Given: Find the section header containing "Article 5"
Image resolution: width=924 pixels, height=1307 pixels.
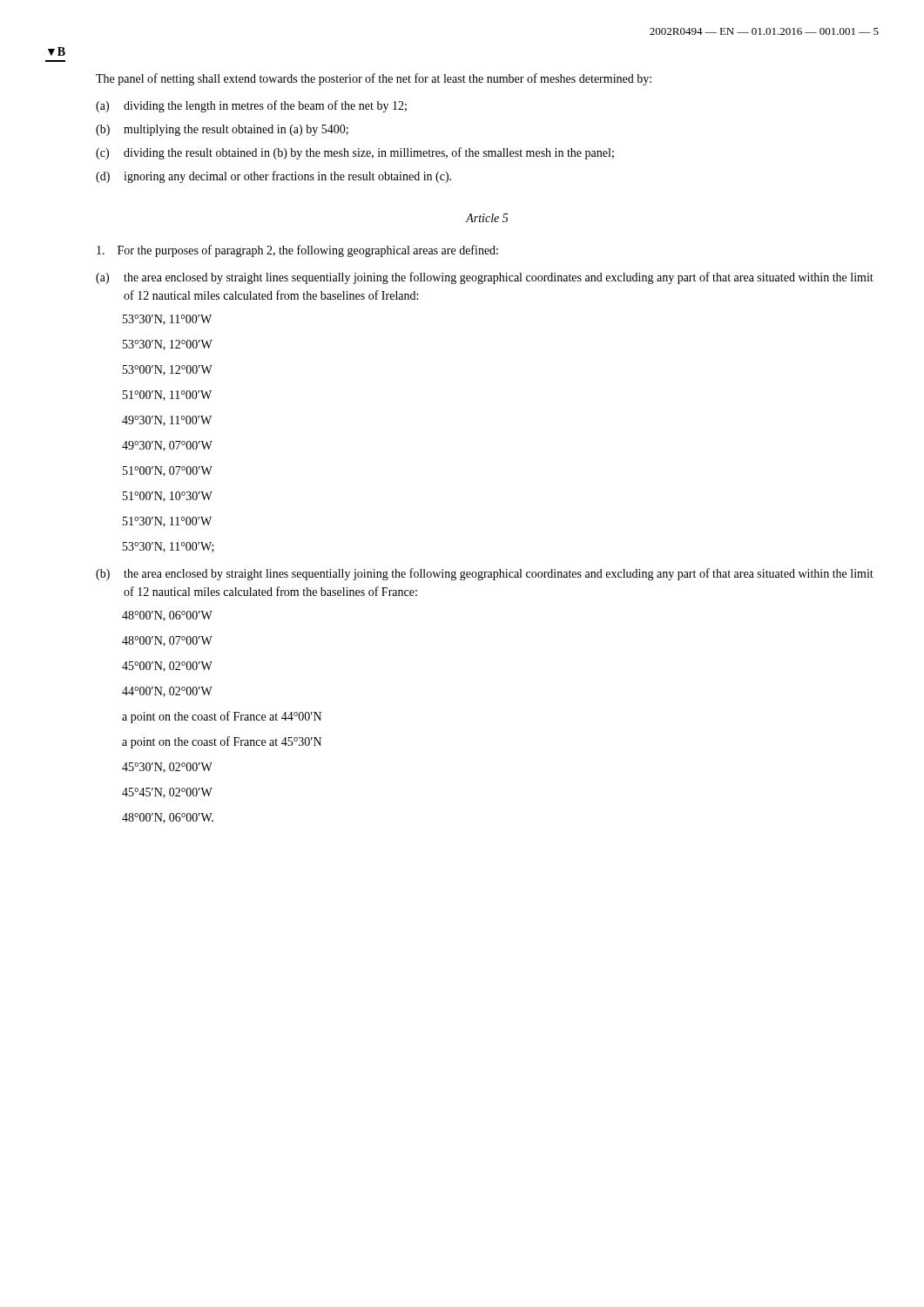Looking at the screenshot, I should click(x=487, y=218).
